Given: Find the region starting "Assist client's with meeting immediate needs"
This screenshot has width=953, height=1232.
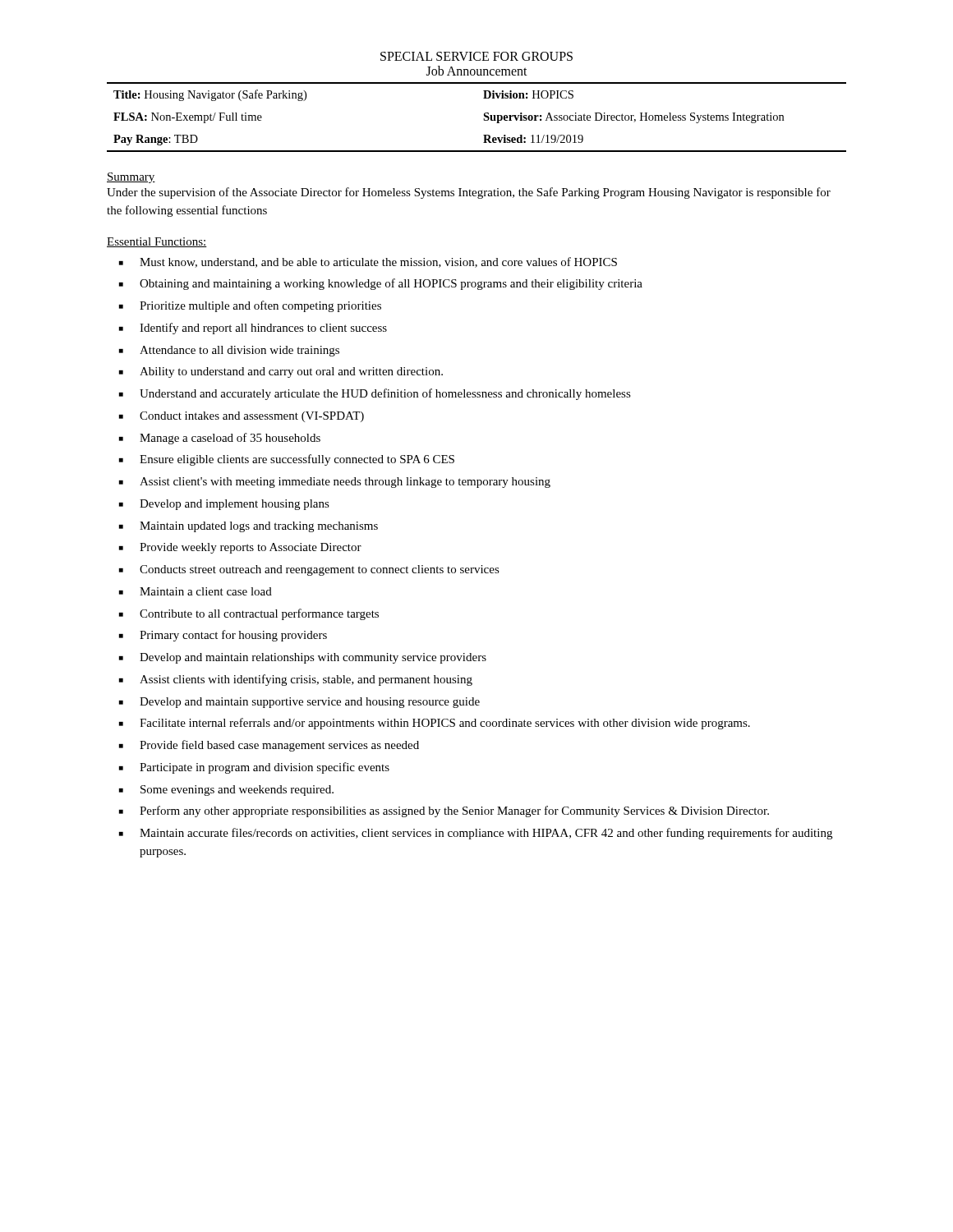Looking at the screenshot, I should [345, 481].
